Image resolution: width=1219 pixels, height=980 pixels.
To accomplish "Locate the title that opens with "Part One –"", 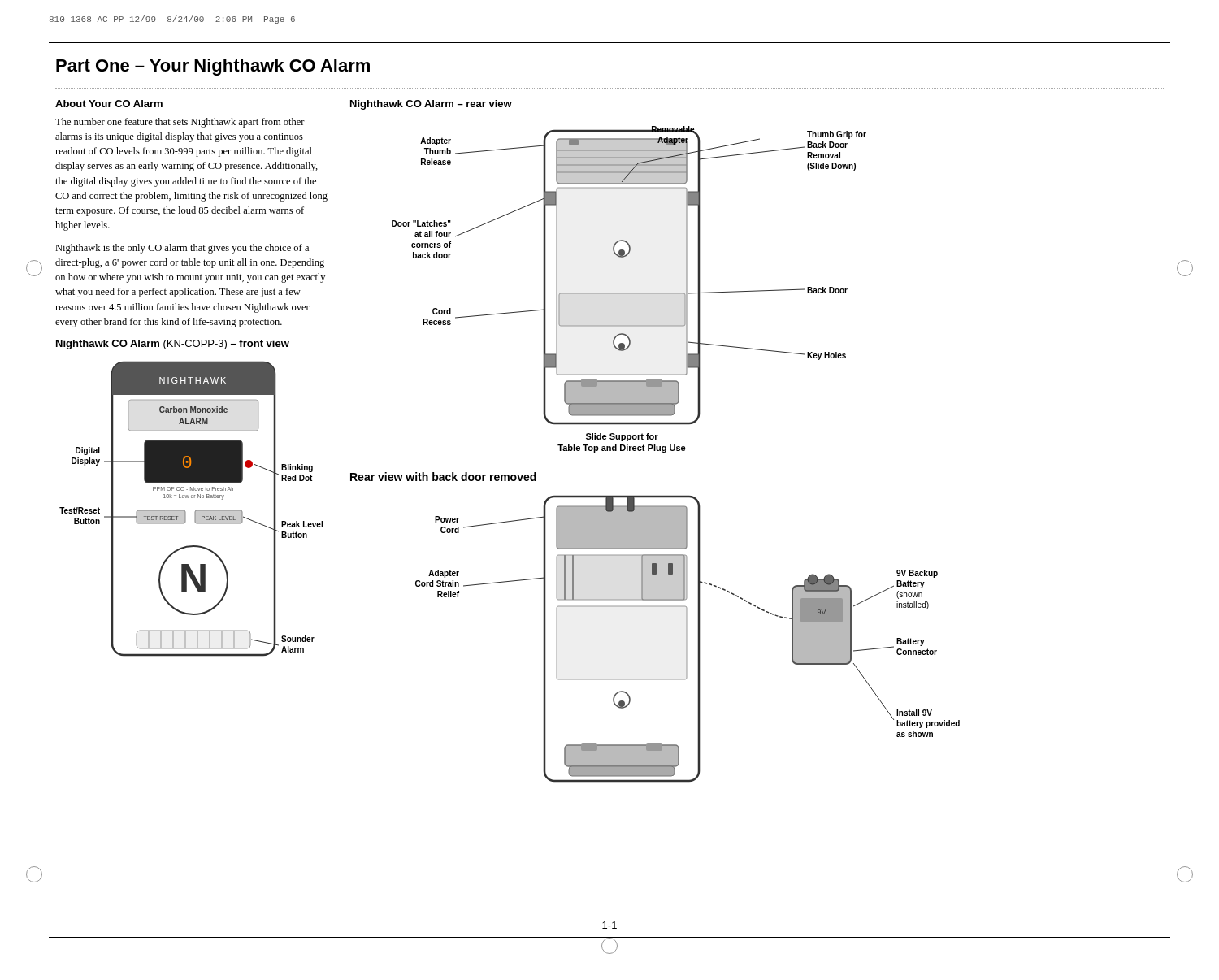I will (213, 65).
